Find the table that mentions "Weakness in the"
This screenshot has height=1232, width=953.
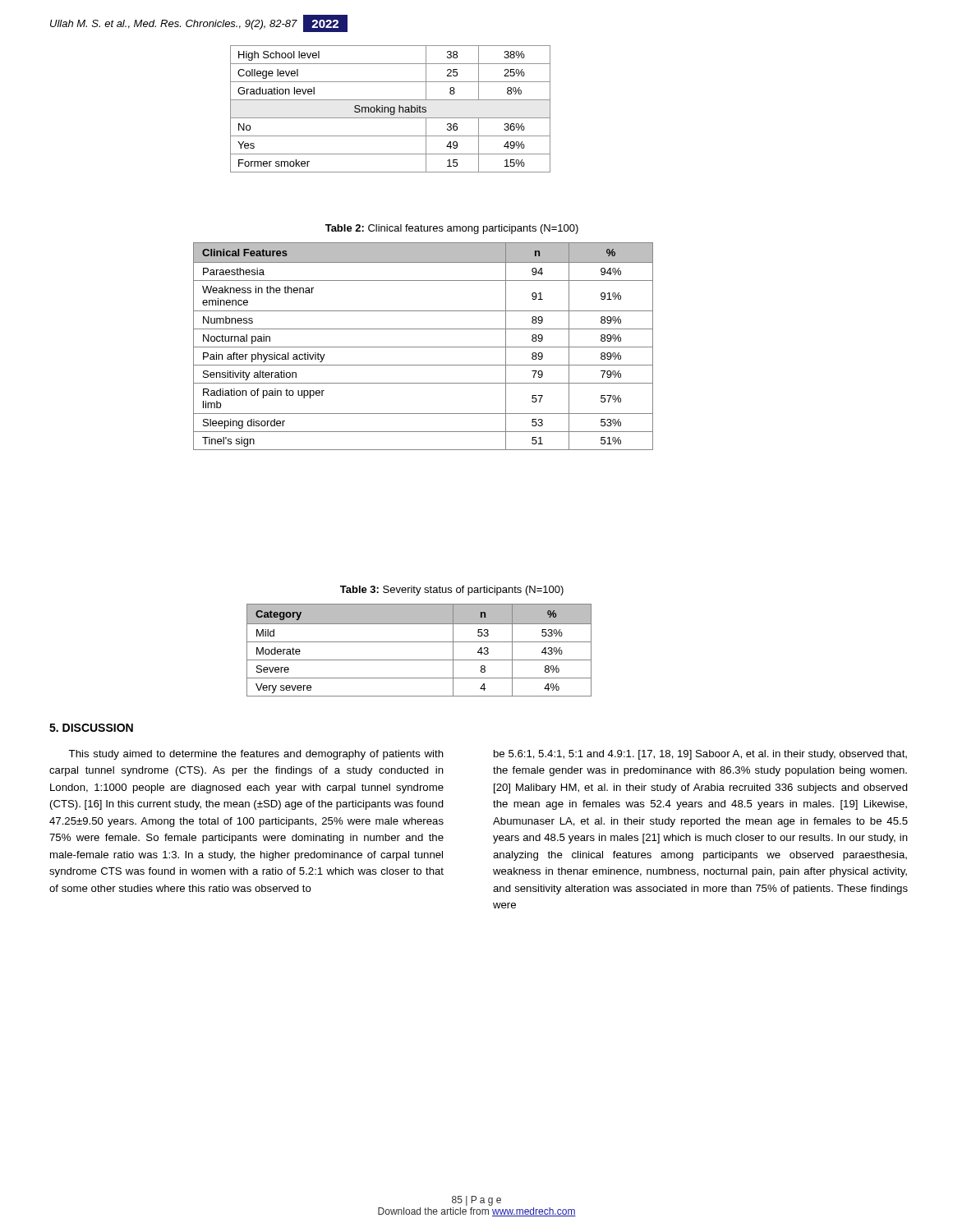click(423, 346)
